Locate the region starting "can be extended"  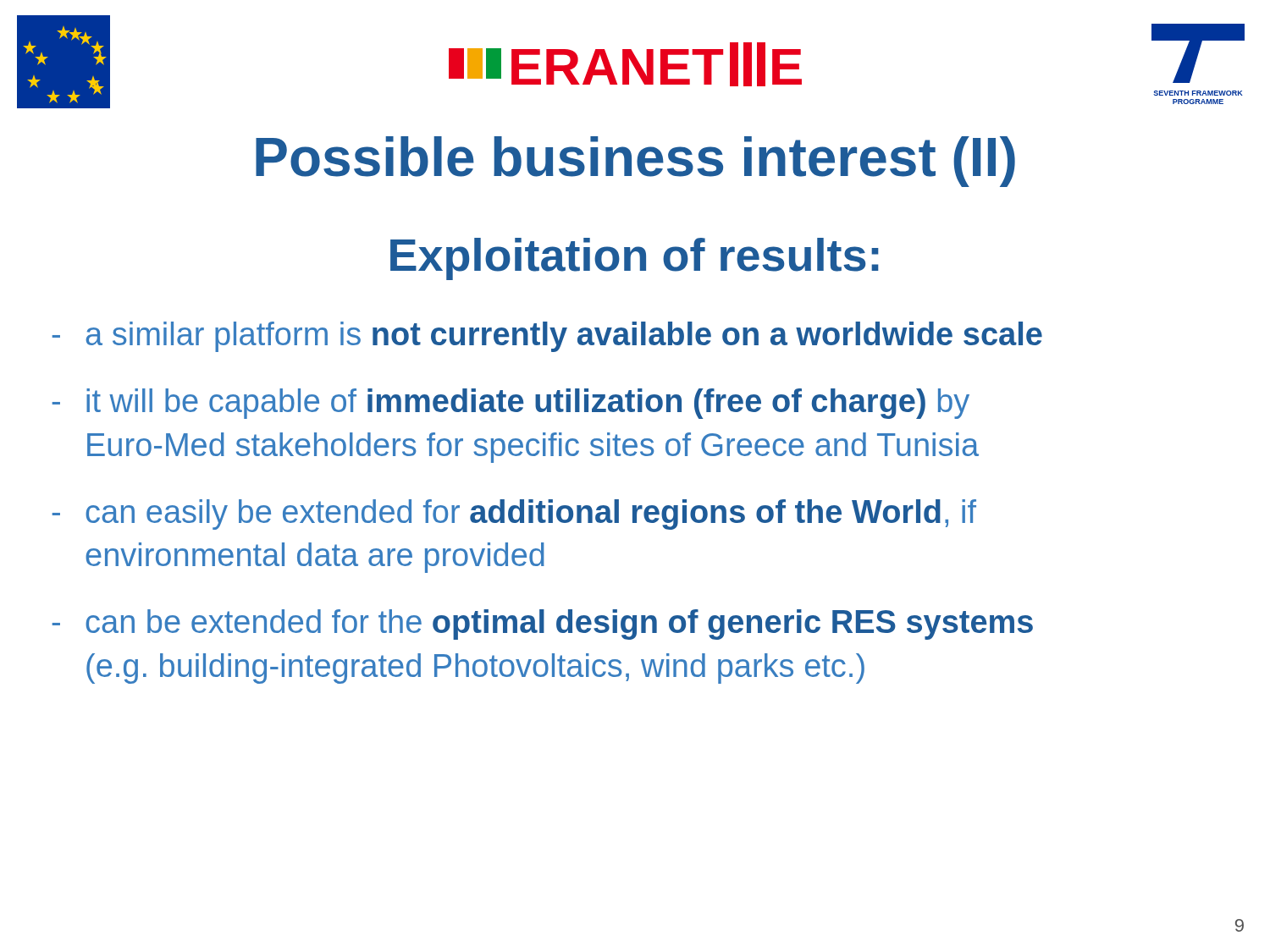(559, 644)
